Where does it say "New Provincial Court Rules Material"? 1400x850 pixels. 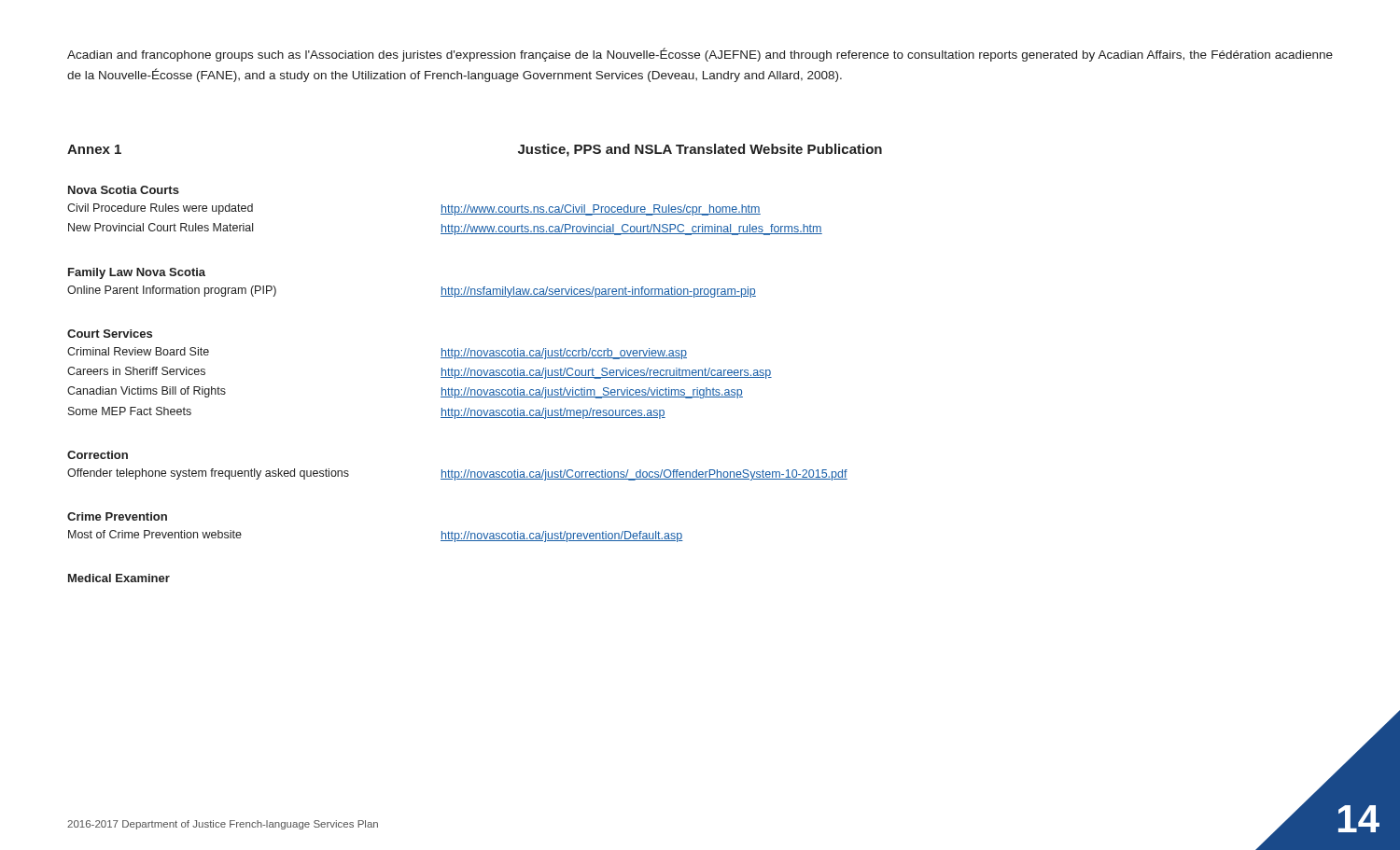[x=161, y=228]
